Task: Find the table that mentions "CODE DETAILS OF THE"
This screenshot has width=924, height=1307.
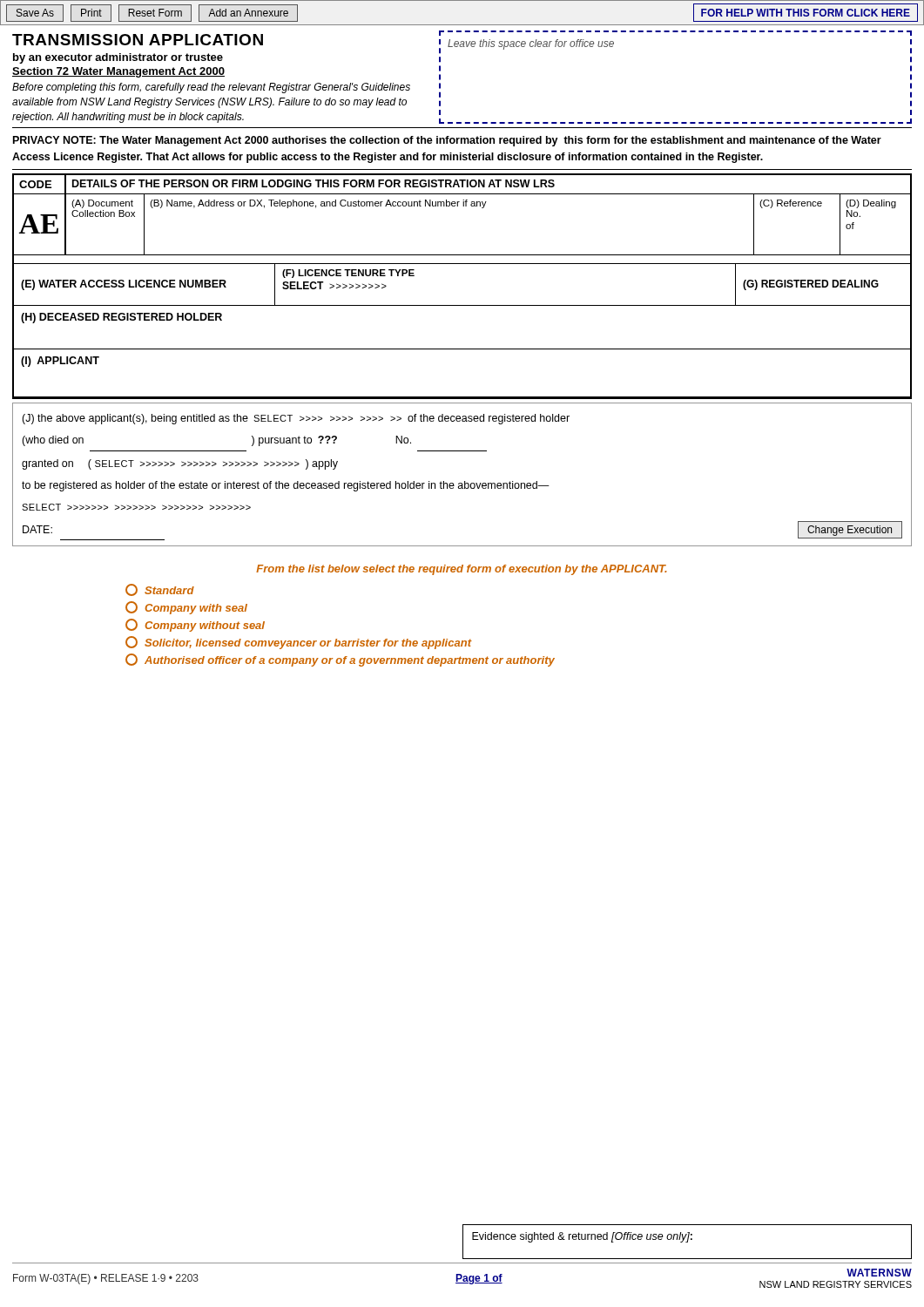Action: tap(462, 286)
